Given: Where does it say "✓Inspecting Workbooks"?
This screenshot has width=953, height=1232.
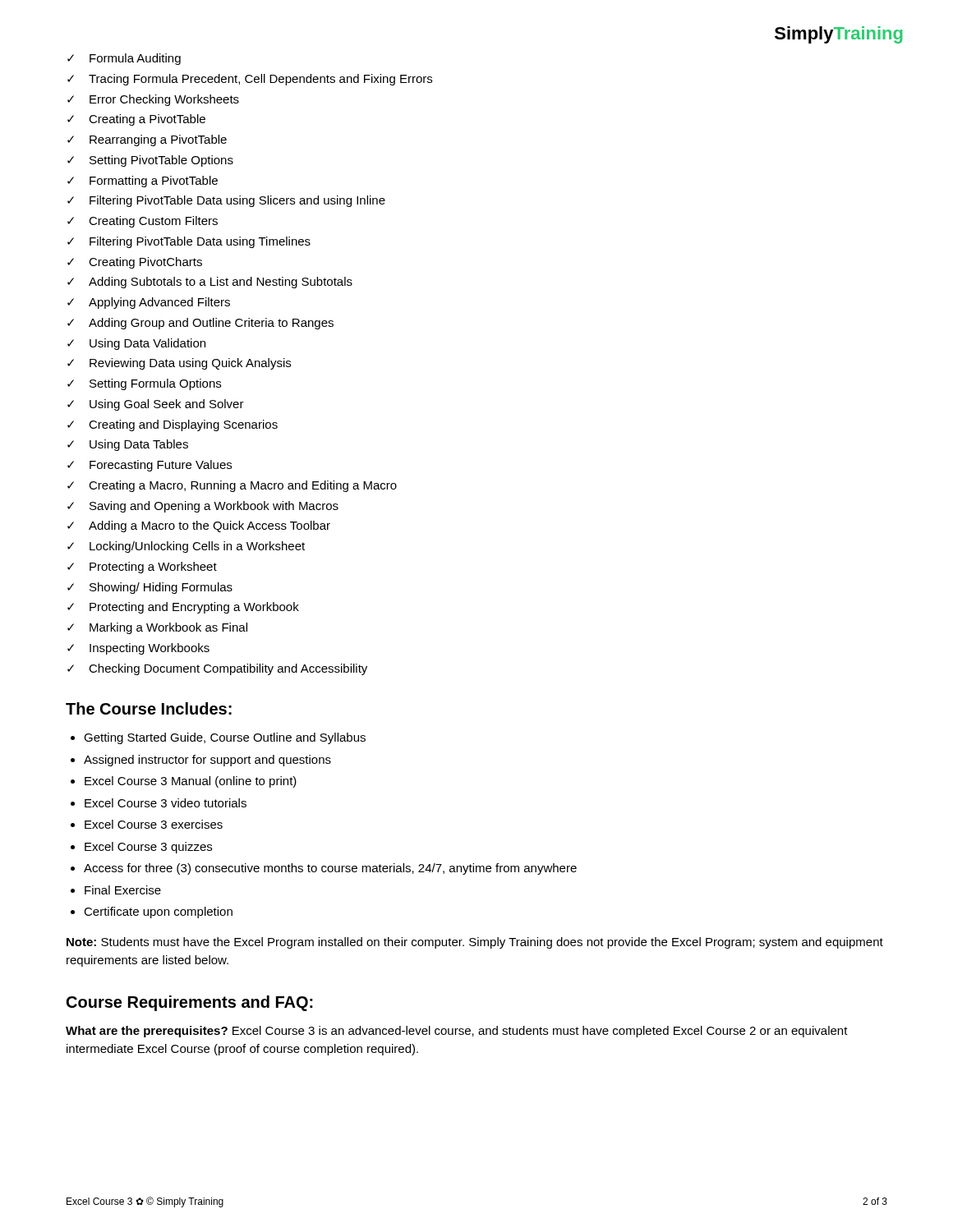Looking at the screenshot, I should coord(138,648).
